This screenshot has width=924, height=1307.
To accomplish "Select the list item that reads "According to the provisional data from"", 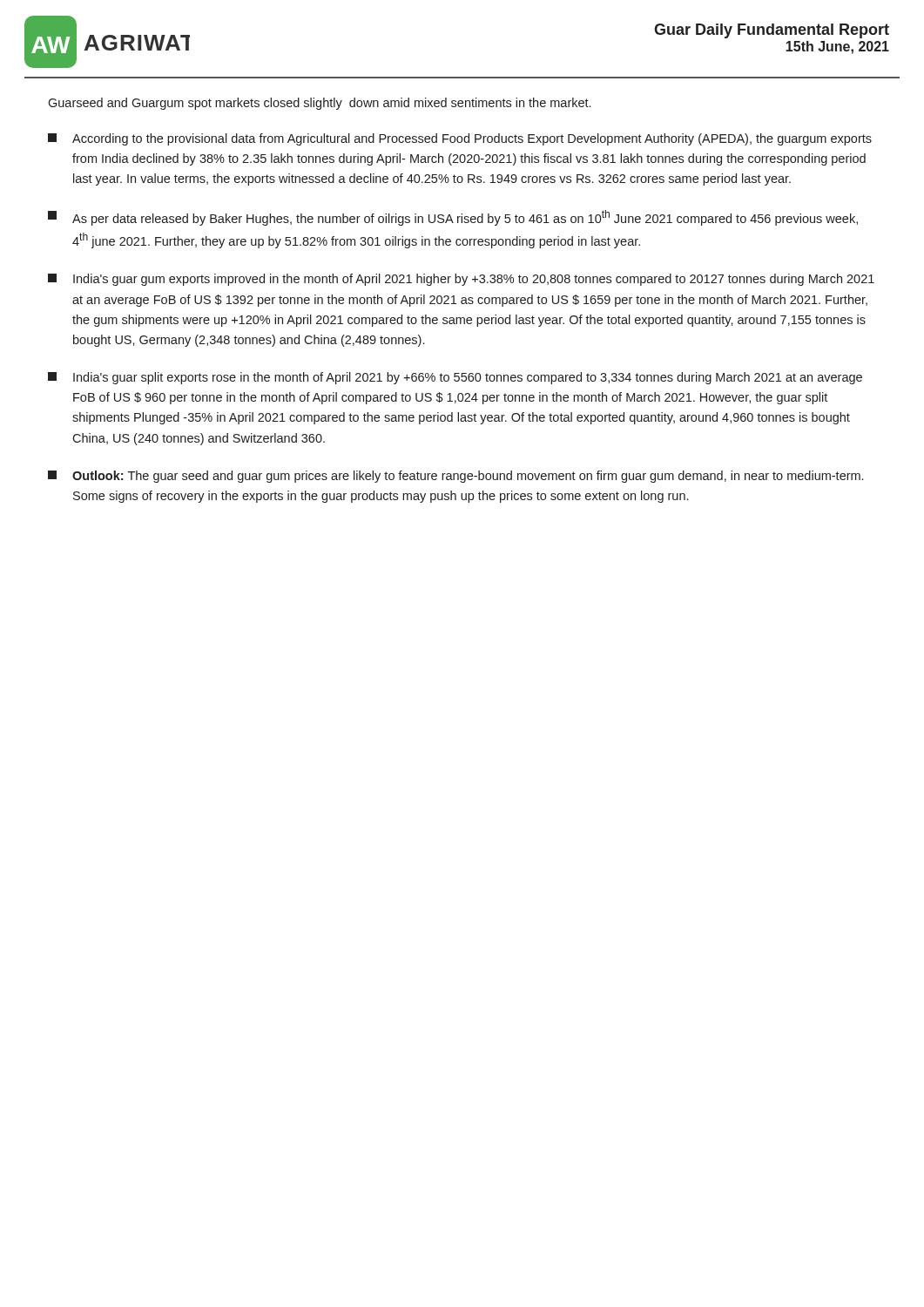I will pos(462,159).
